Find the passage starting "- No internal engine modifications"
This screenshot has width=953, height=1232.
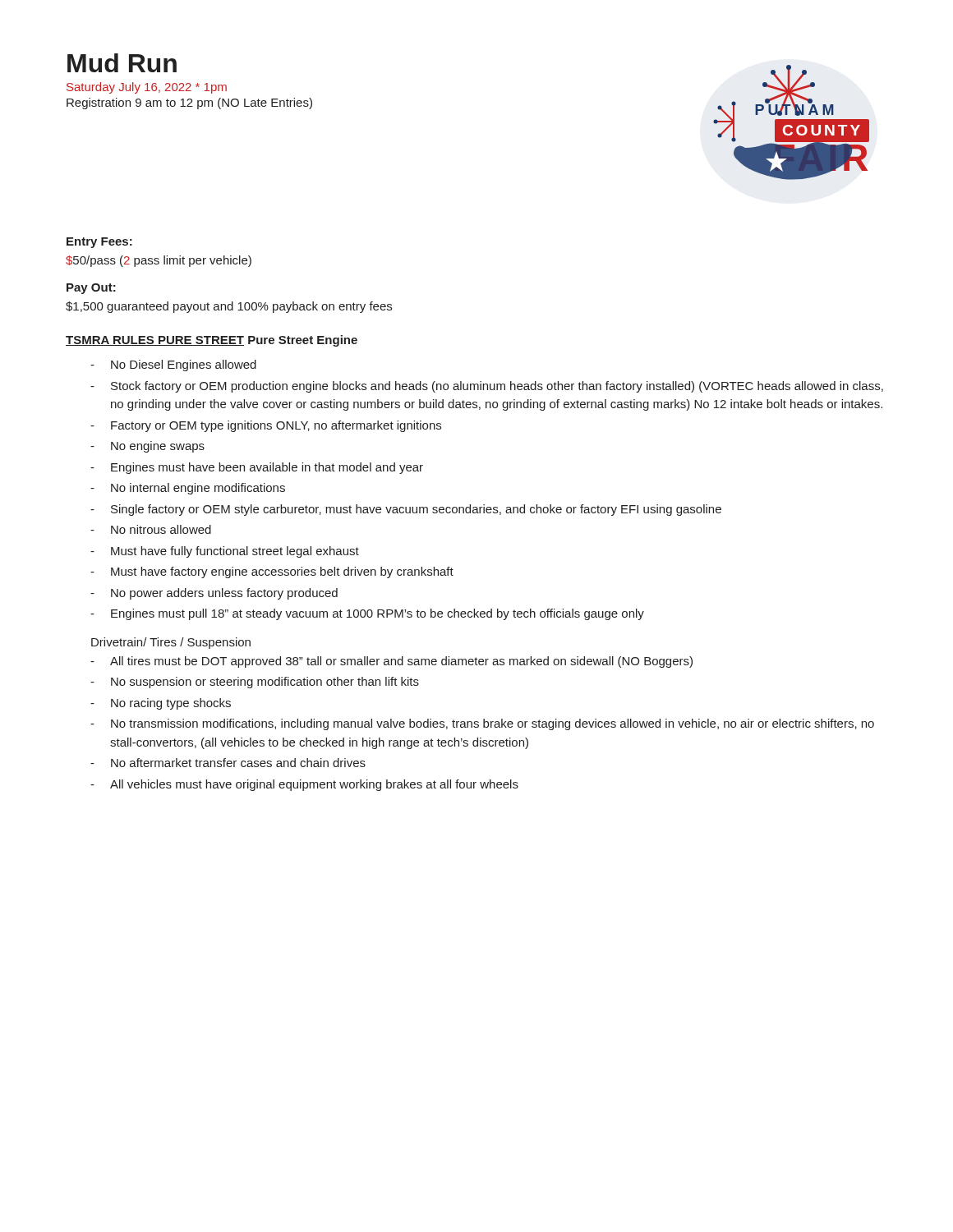click(x=188, y=489)
